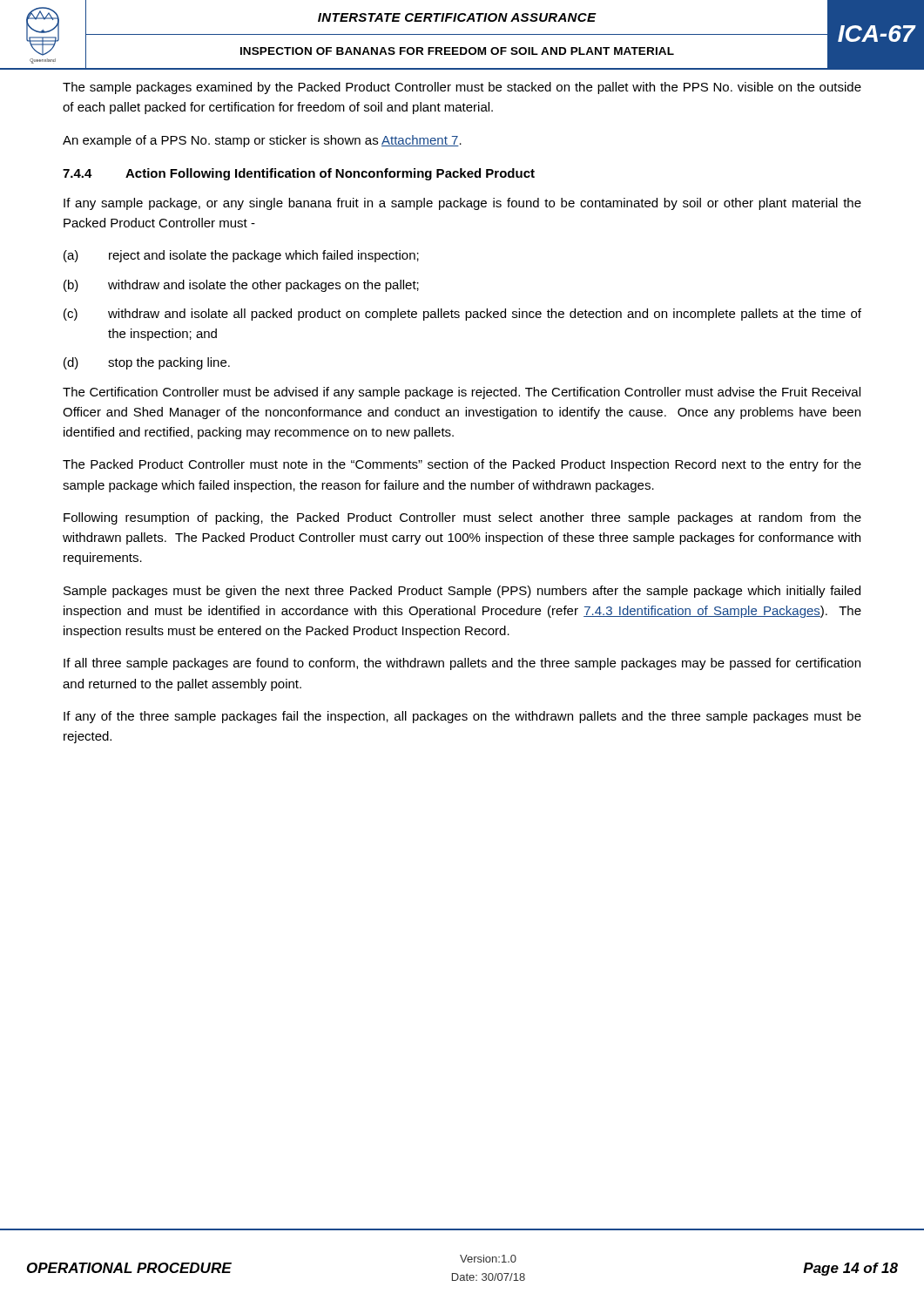Find the list item that says "(c) withdraw and isolate all packed product"
Viewport: 924px width, 1307px height.
coord(462,323)
